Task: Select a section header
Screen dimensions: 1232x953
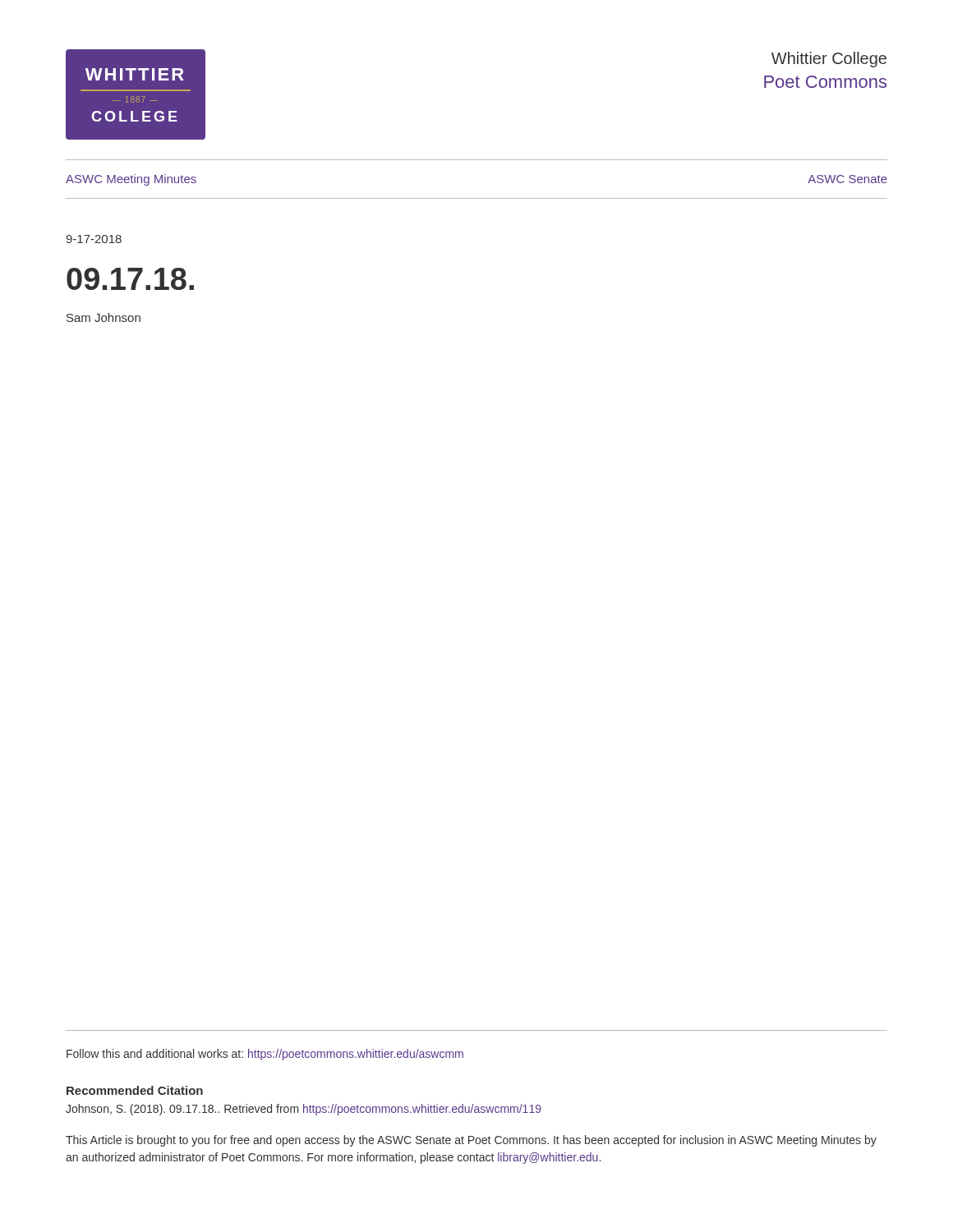Action: click(135, 1090)
